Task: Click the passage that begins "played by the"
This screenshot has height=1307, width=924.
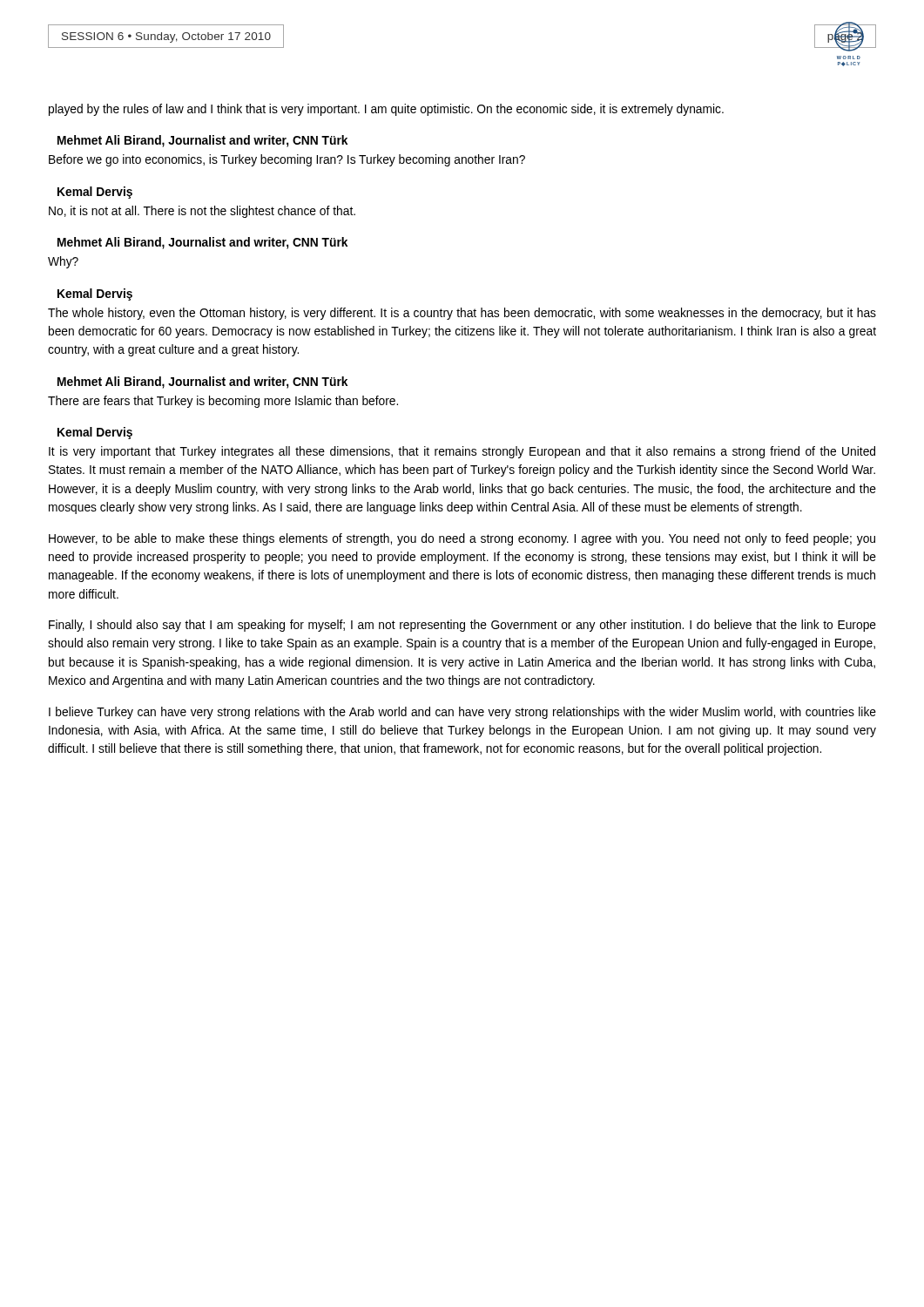Action: [462, 110]
